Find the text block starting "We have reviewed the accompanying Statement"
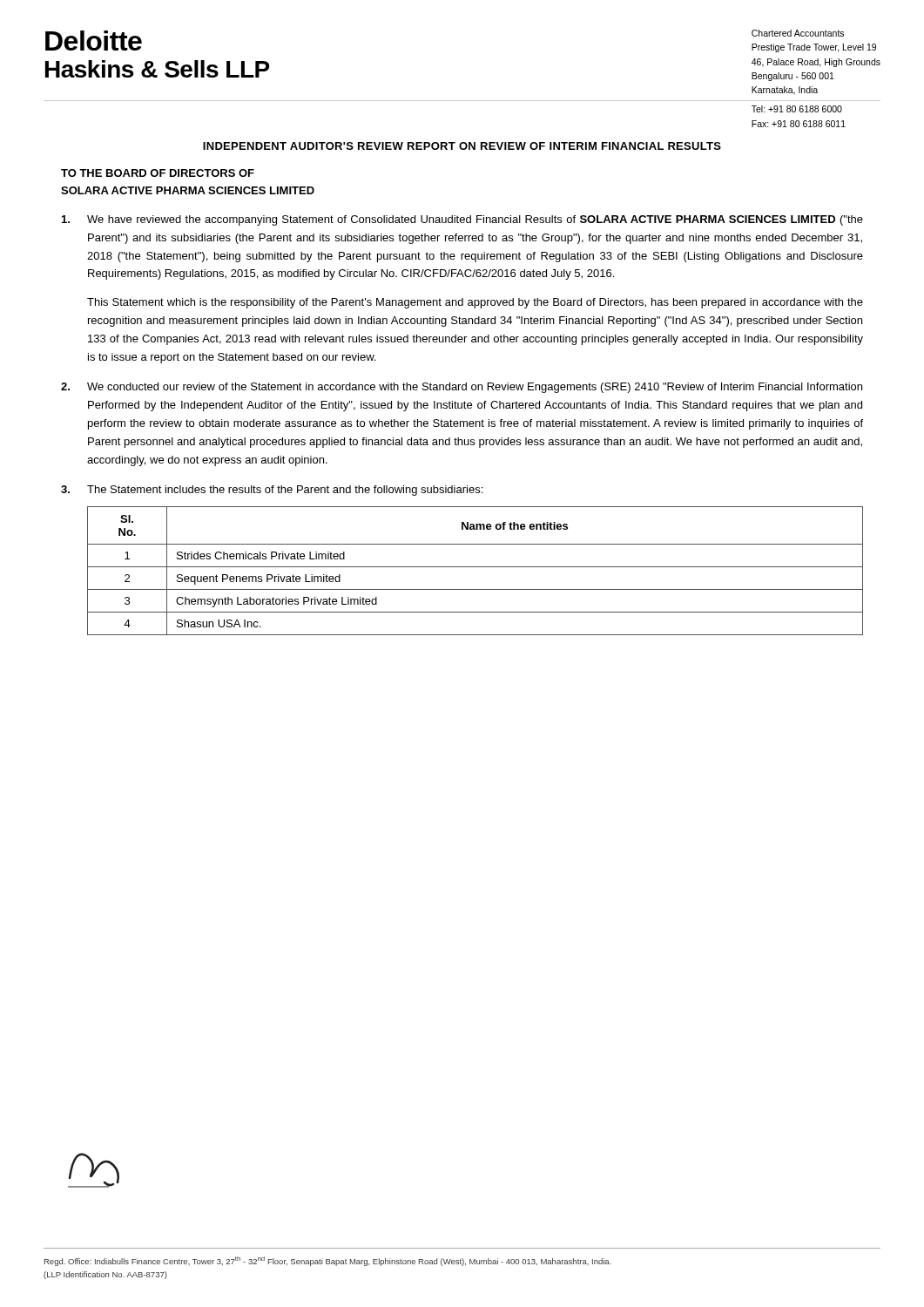This screenshot has height=1307, width=924. point(462,289)
